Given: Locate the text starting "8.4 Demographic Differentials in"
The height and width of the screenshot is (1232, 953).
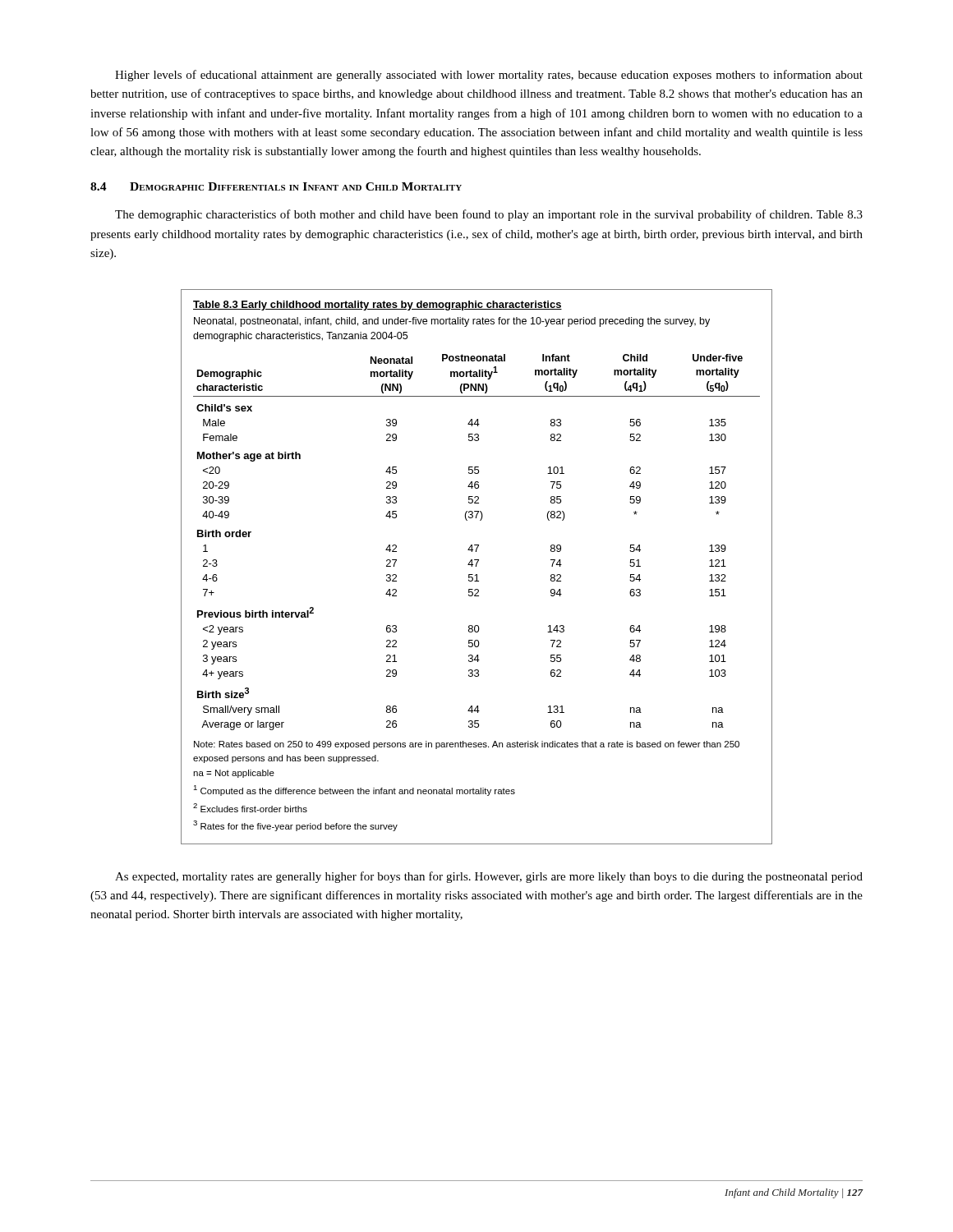Looking at the screenshot, I should (x=276, y=187).
